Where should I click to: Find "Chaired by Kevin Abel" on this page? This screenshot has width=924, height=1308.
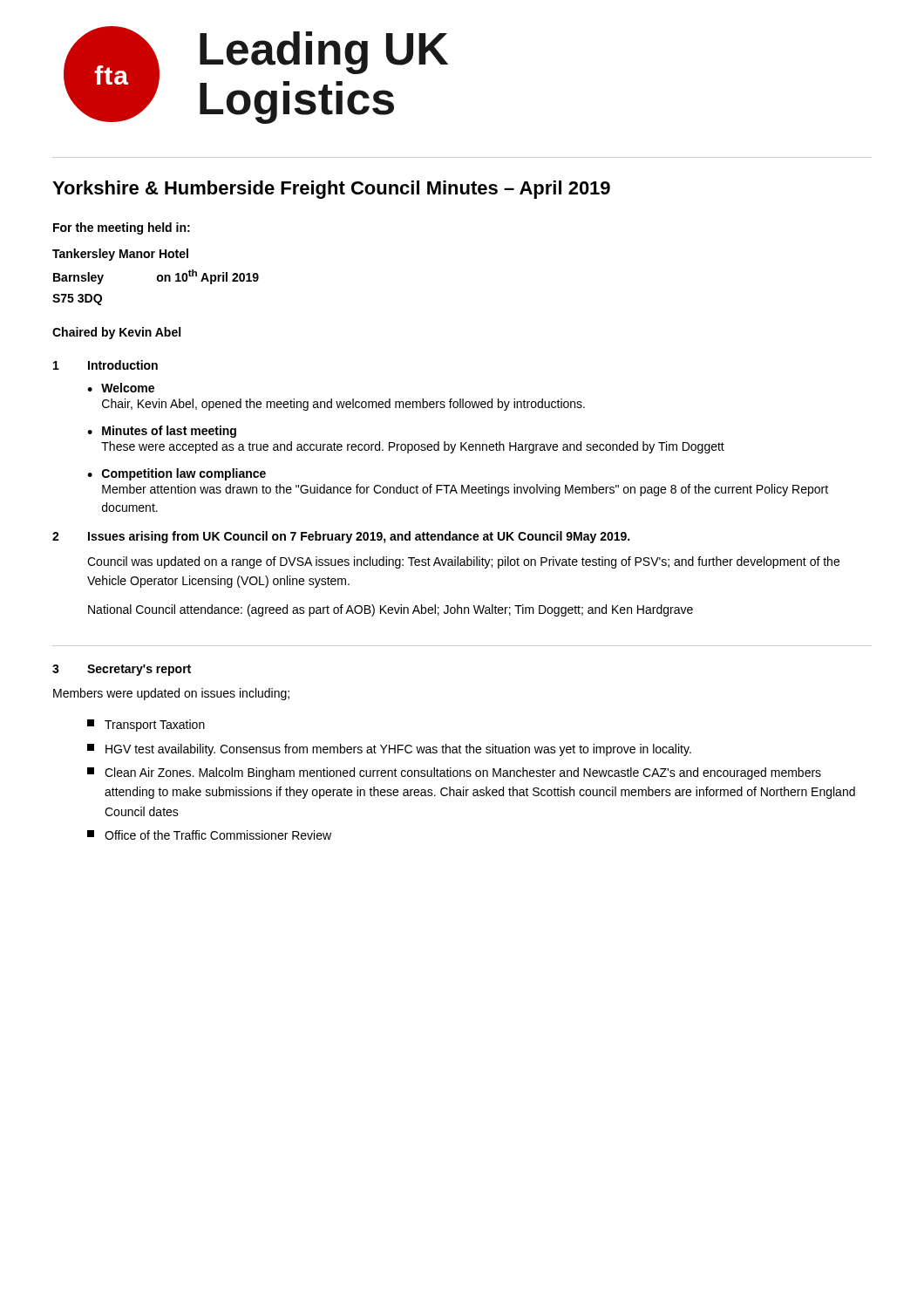coord(117,332)
